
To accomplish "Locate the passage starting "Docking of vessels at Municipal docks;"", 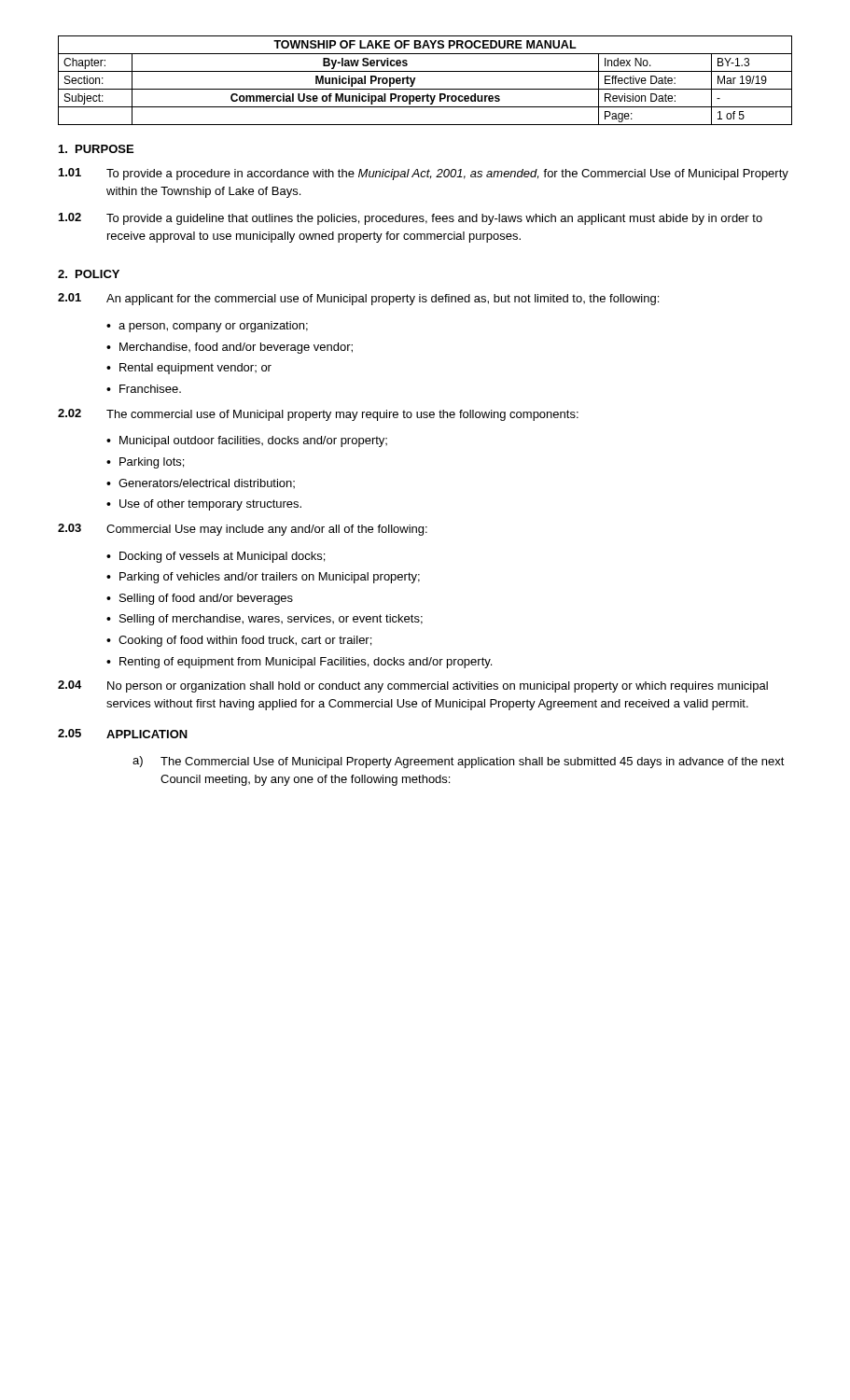I will point(222,556).
